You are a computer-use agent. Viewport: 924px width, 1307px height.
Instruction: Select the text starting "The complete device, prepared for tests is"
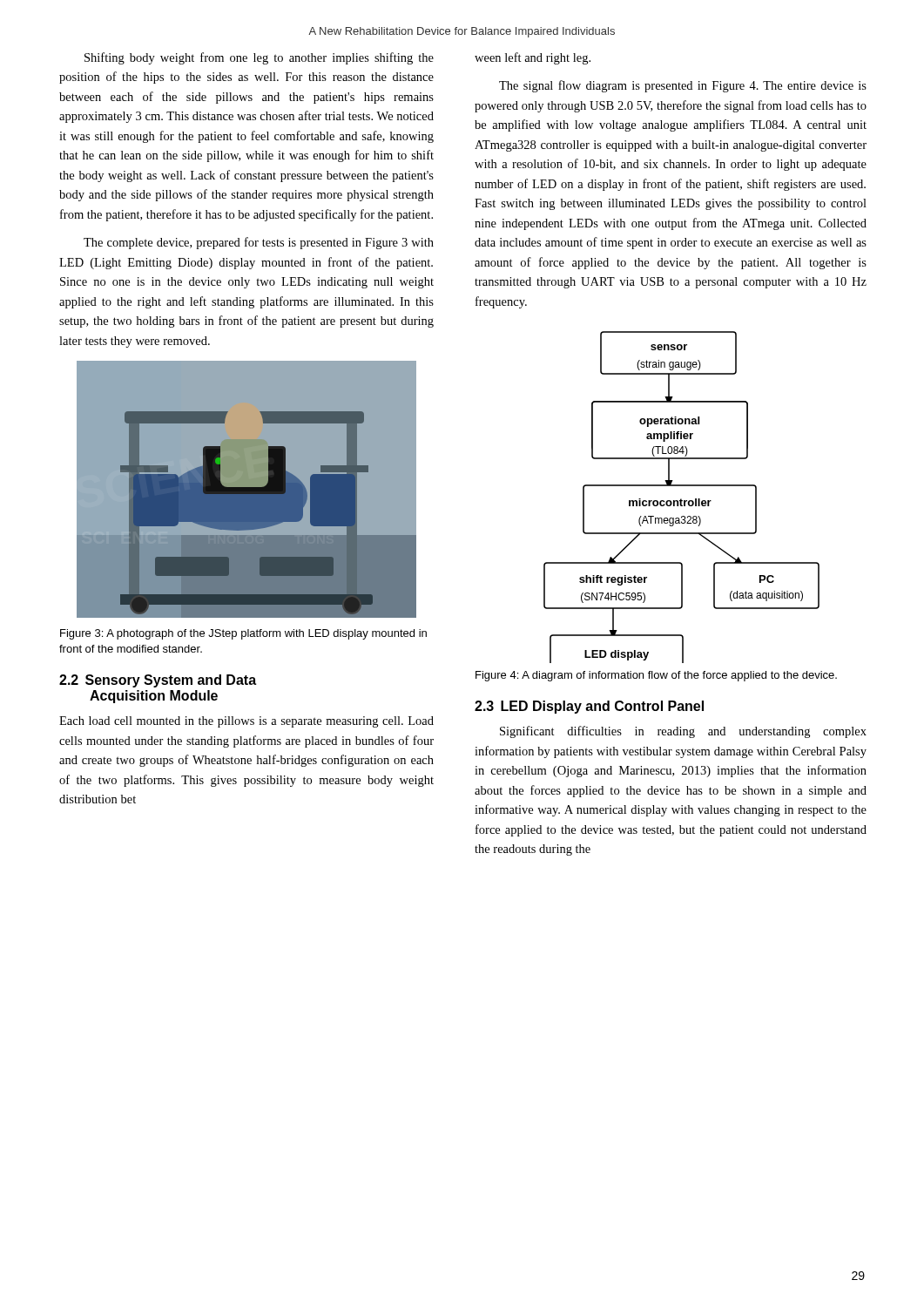(246, 292)
